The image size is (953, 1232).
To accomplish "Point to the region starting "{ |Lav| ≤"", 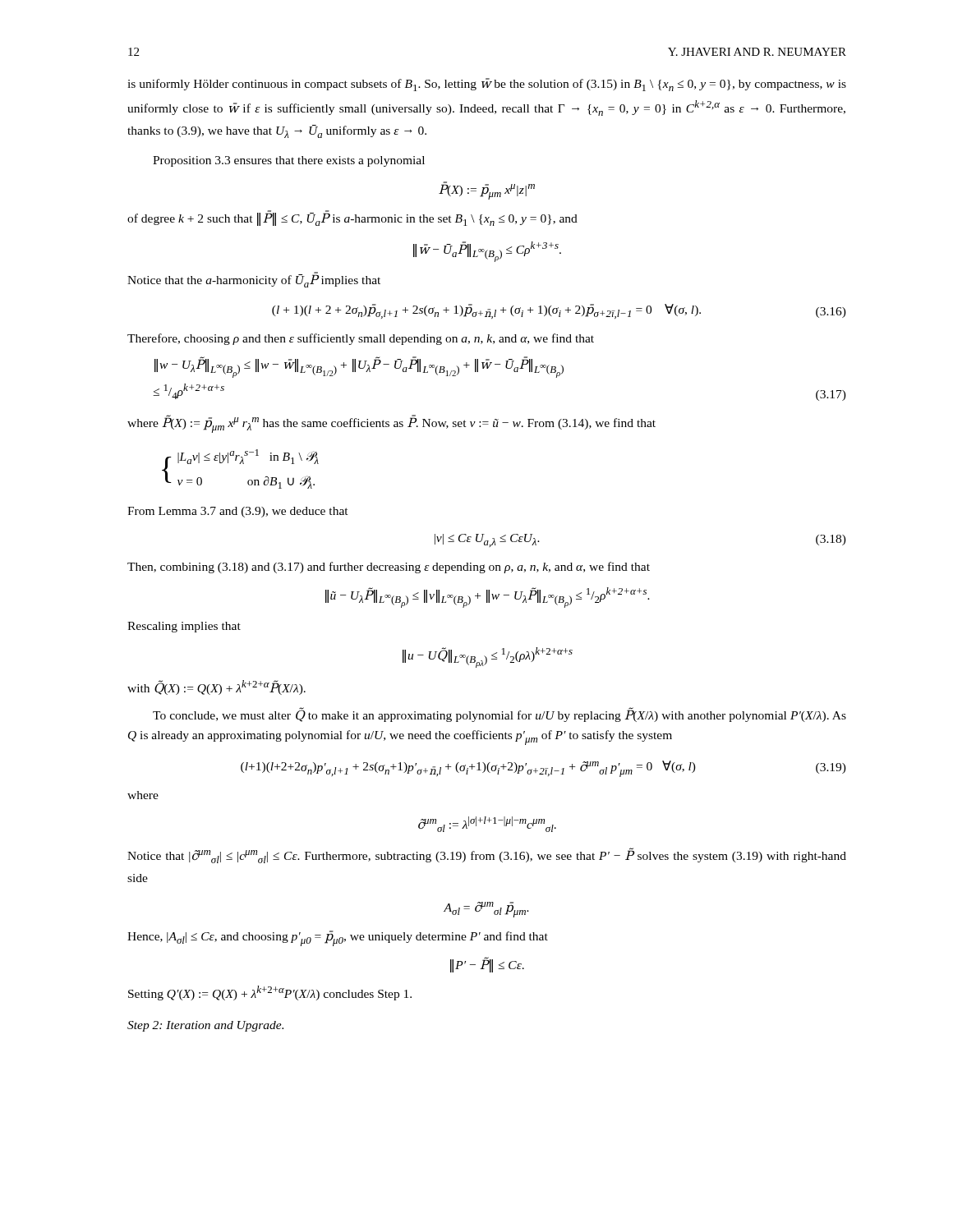I will [x=239, y=469].
